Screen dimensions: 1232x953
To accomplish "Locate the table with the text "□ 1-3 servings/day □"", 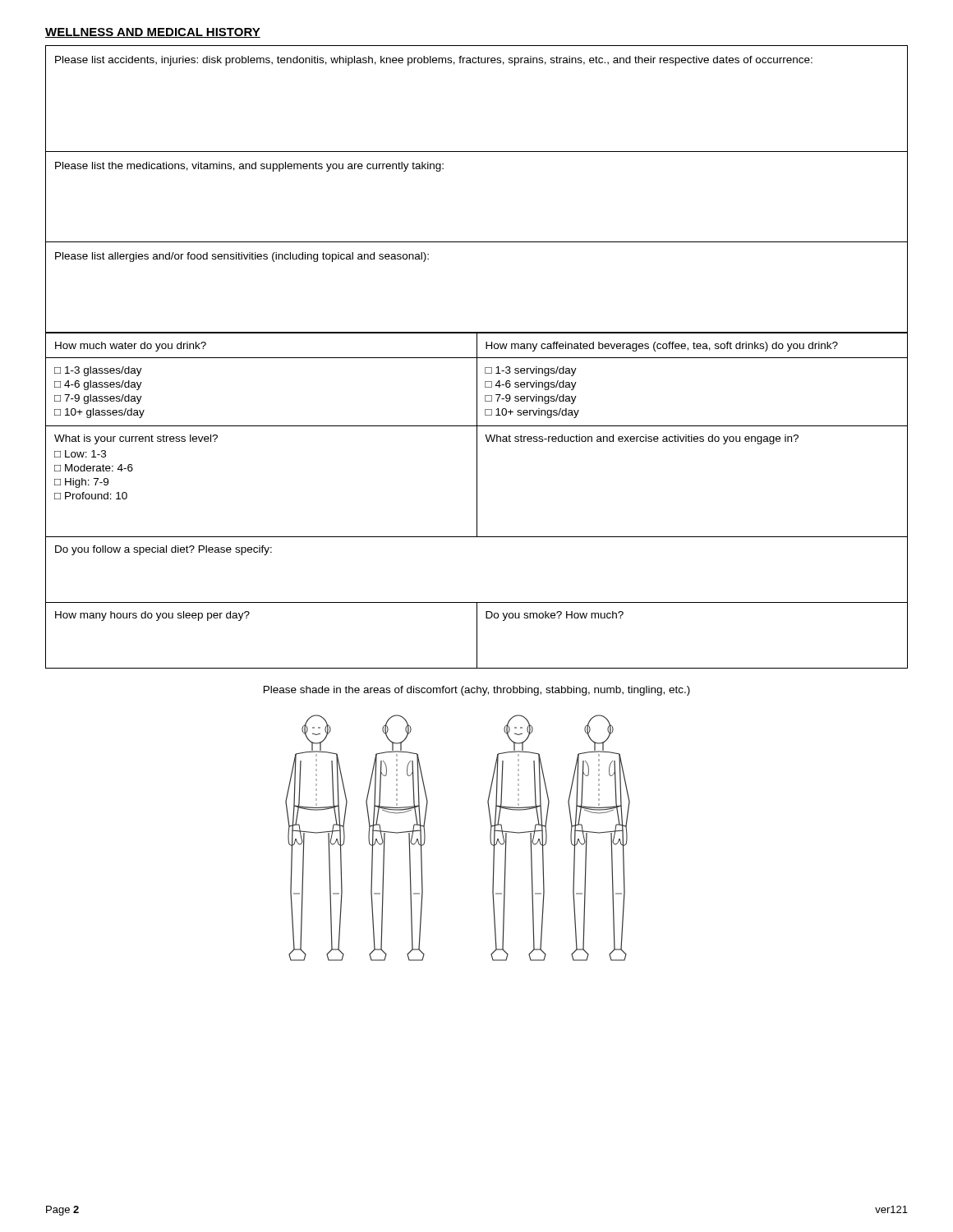I will 476,501.
